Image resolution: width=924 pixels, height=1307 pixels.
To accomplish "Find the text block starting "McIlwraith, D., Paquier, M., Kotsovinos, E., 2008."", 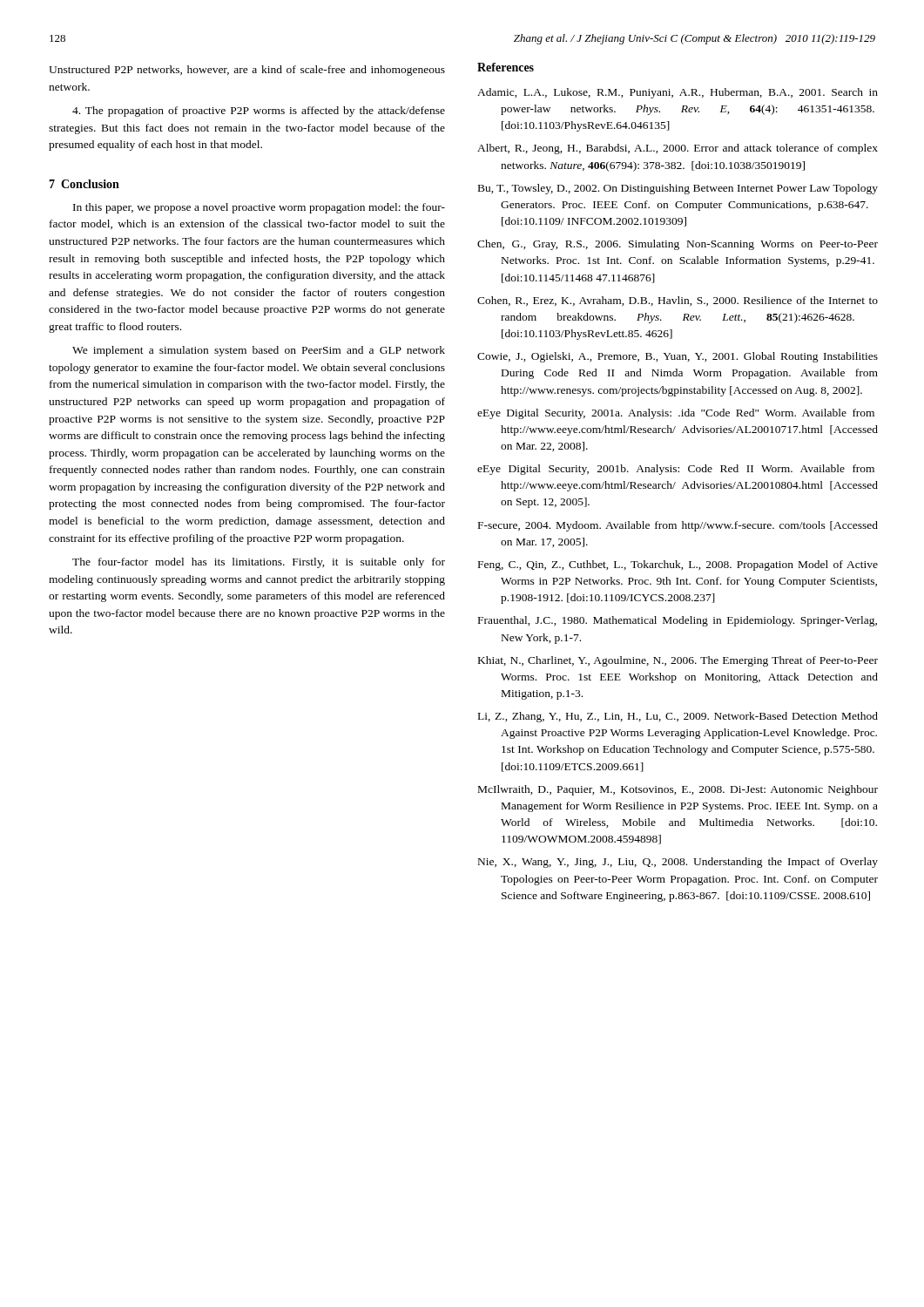I will point(678,814).
